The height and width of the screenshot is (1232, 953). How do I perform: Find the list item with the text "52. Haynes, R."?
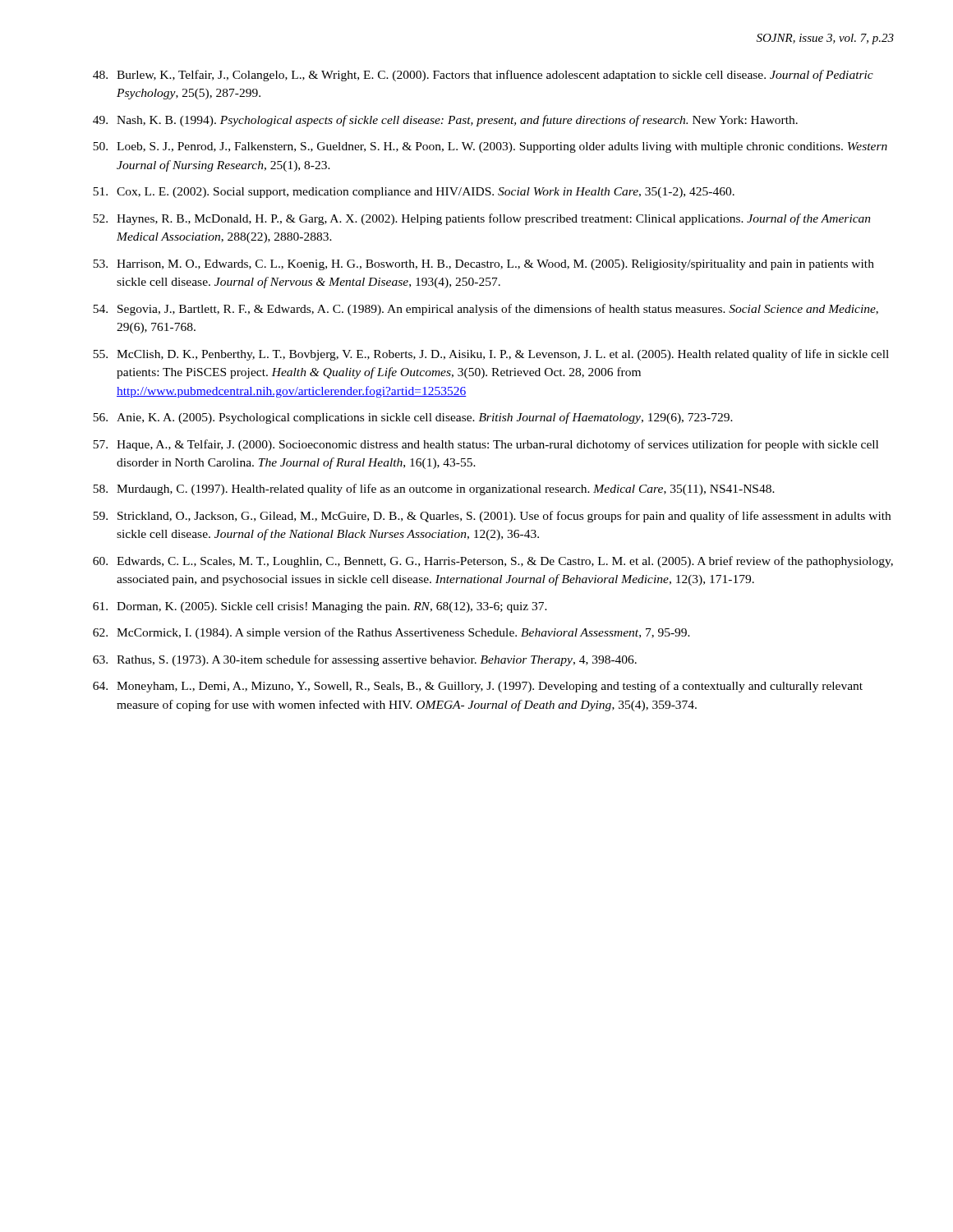484,228
